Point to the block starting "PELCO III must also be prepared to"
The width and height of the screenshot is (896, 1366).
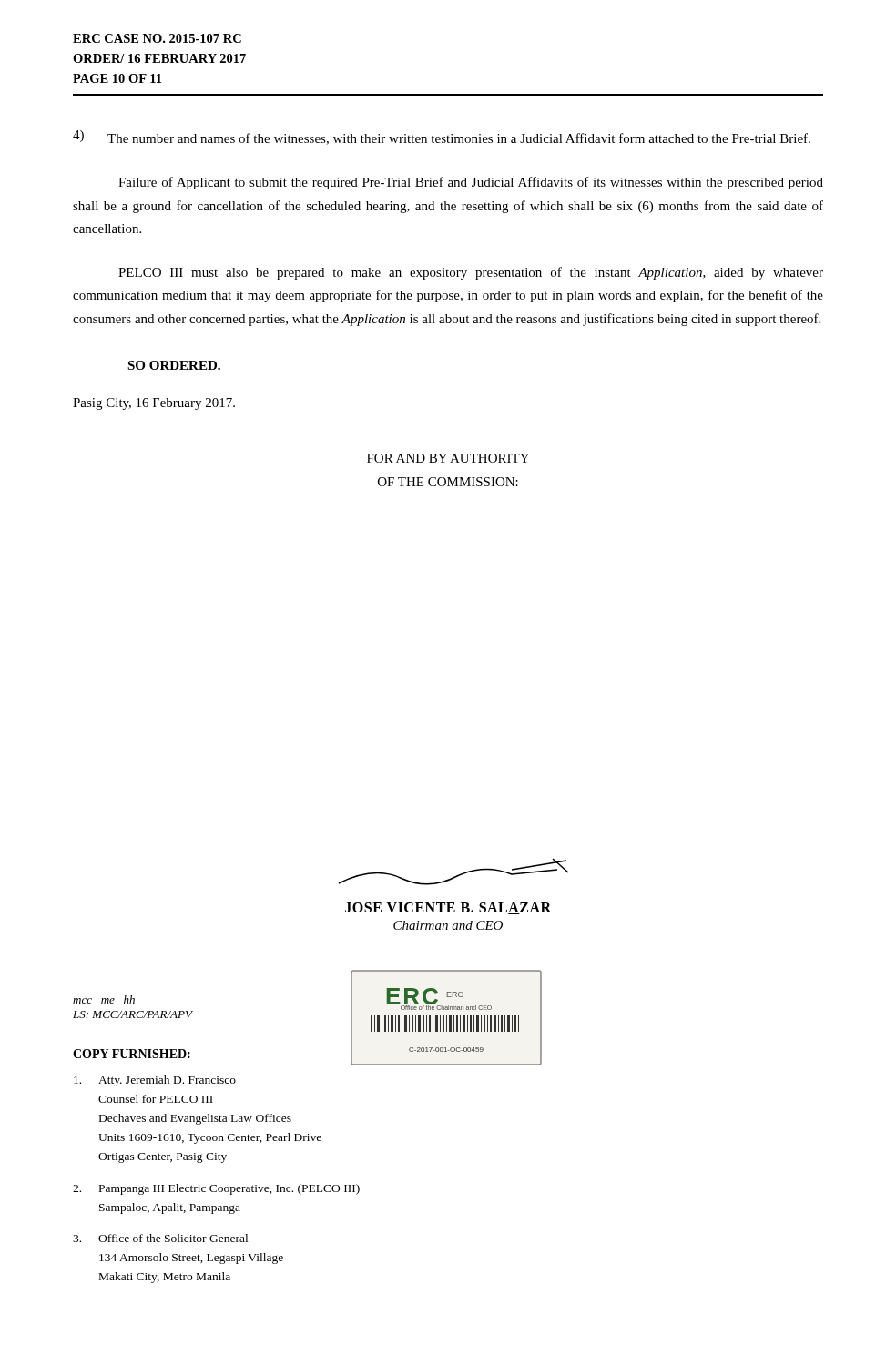(x=448, y=295)
